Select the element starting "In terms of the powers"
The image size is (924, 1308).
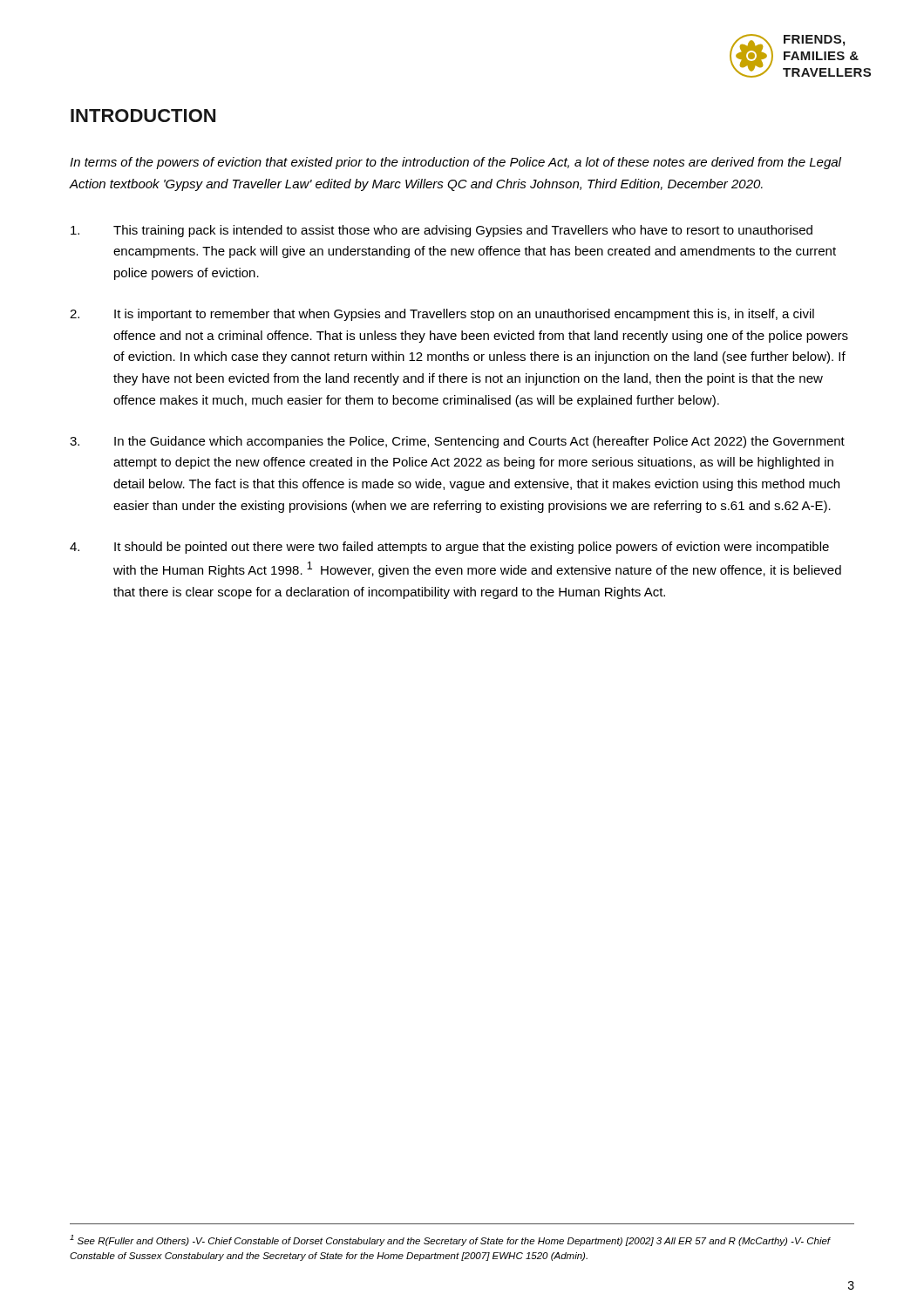tap(455, 173)
